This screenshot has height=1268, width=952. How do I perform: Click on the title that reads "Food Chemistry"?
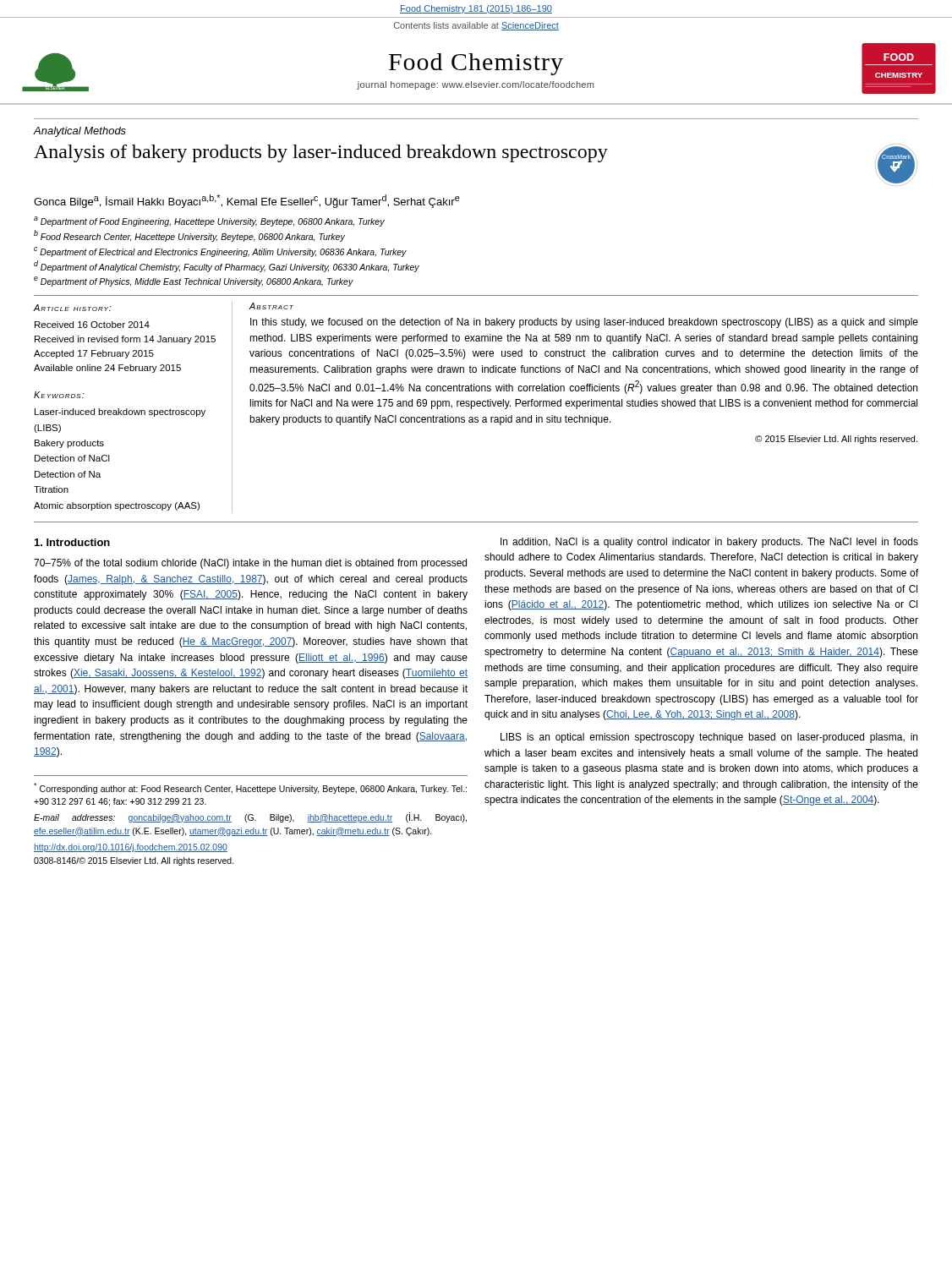pos(476,61)
